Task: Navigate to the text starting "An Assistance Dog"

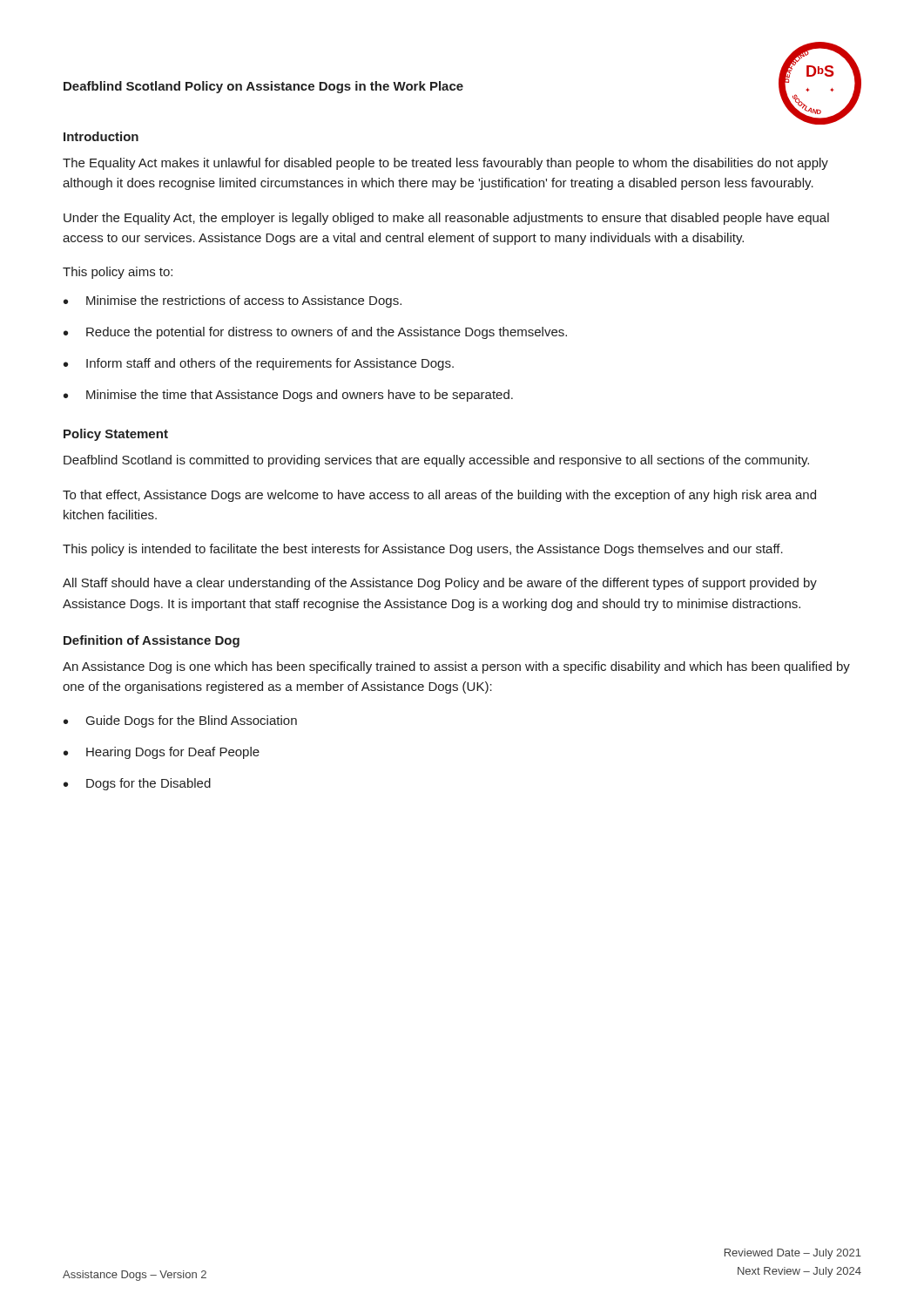Action: coord(456,676)
